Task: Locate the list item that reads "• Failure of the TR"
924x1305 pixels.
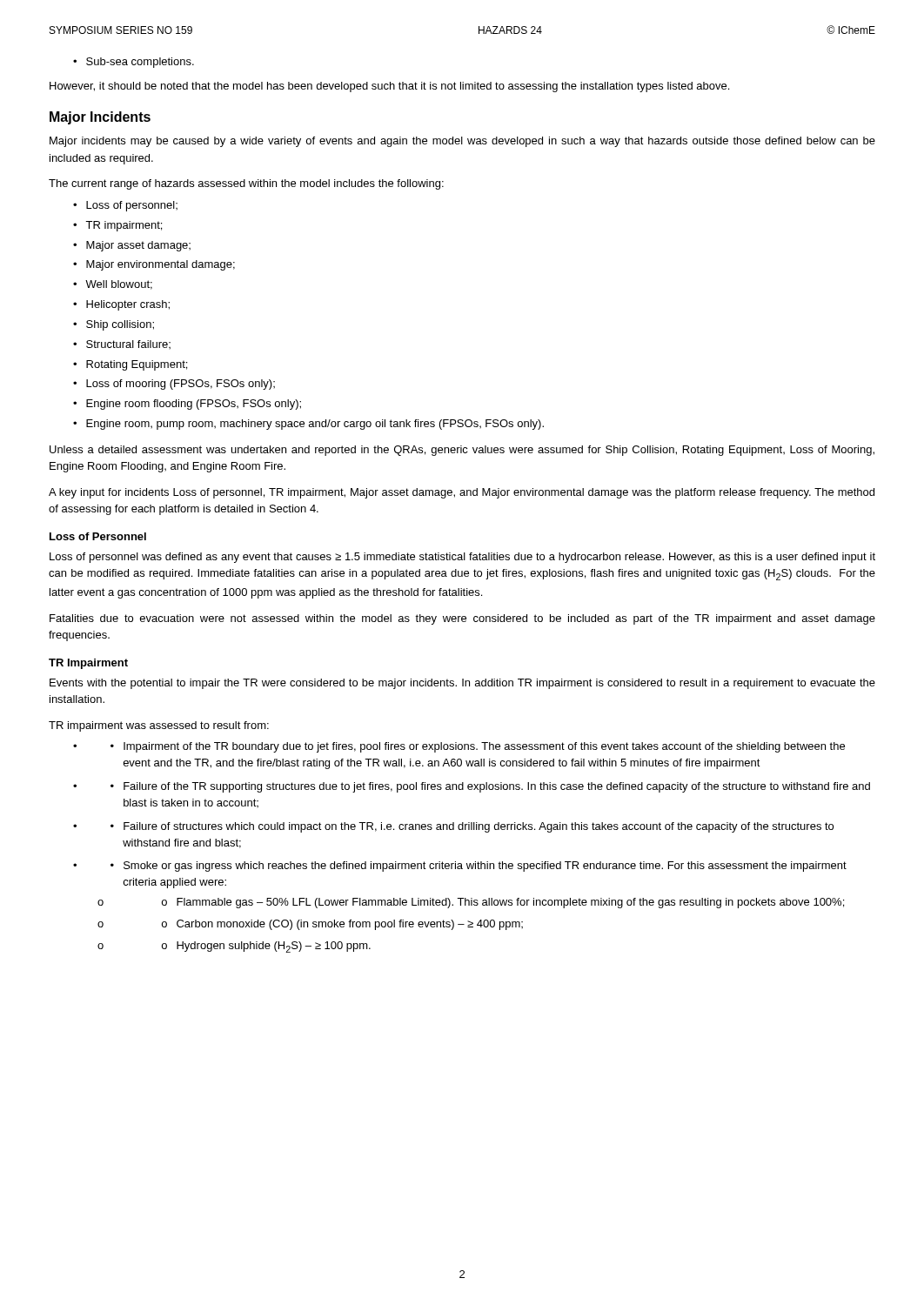Action: (493, 795)
